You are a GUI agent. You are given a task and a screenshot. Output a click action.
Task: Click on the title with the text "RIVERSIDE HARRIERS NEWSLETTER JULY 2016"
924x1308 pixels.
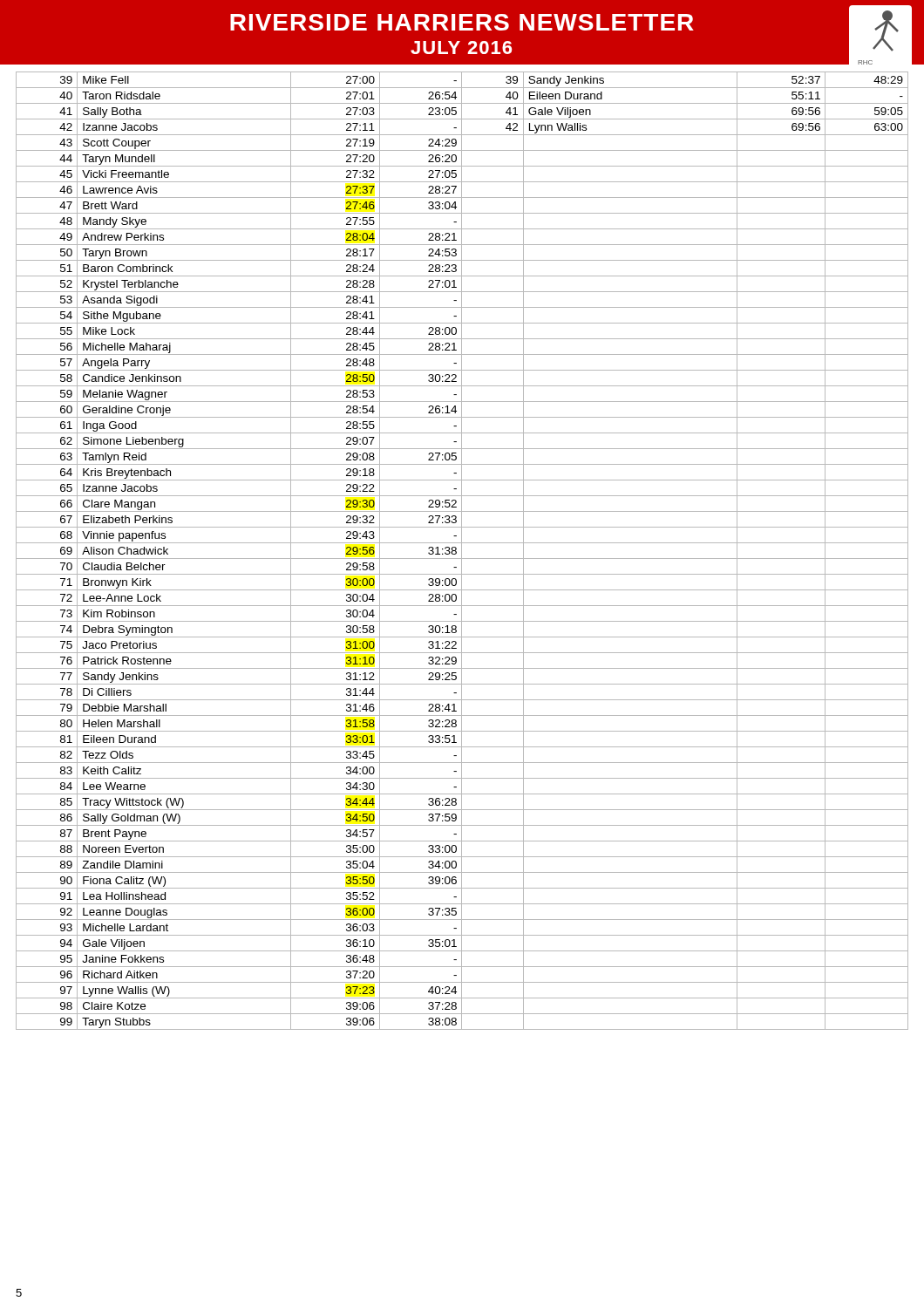click(462, 35)
